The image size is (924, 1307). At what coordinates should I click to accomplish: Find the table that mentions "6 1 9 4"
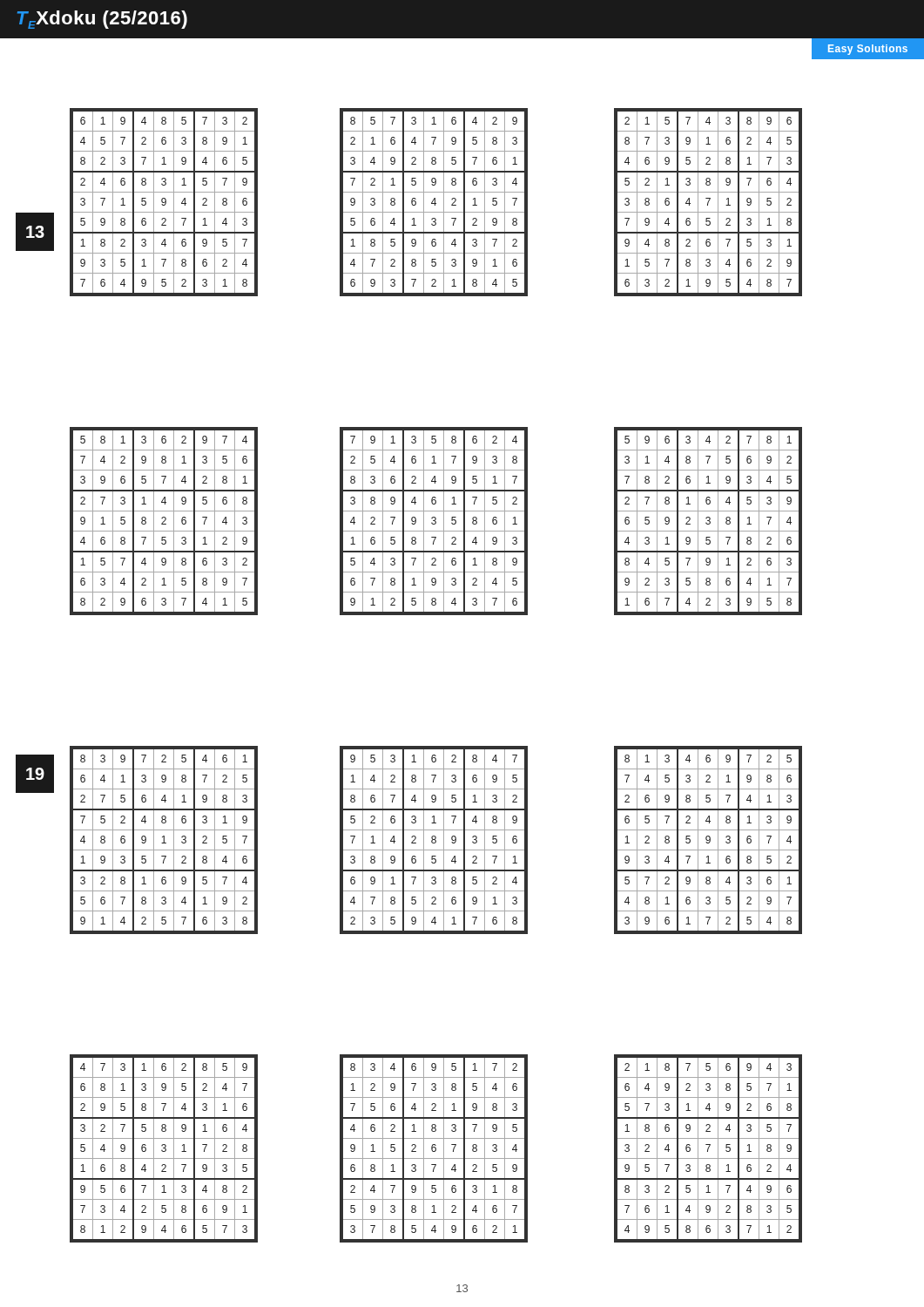click(x=164, y=202)
